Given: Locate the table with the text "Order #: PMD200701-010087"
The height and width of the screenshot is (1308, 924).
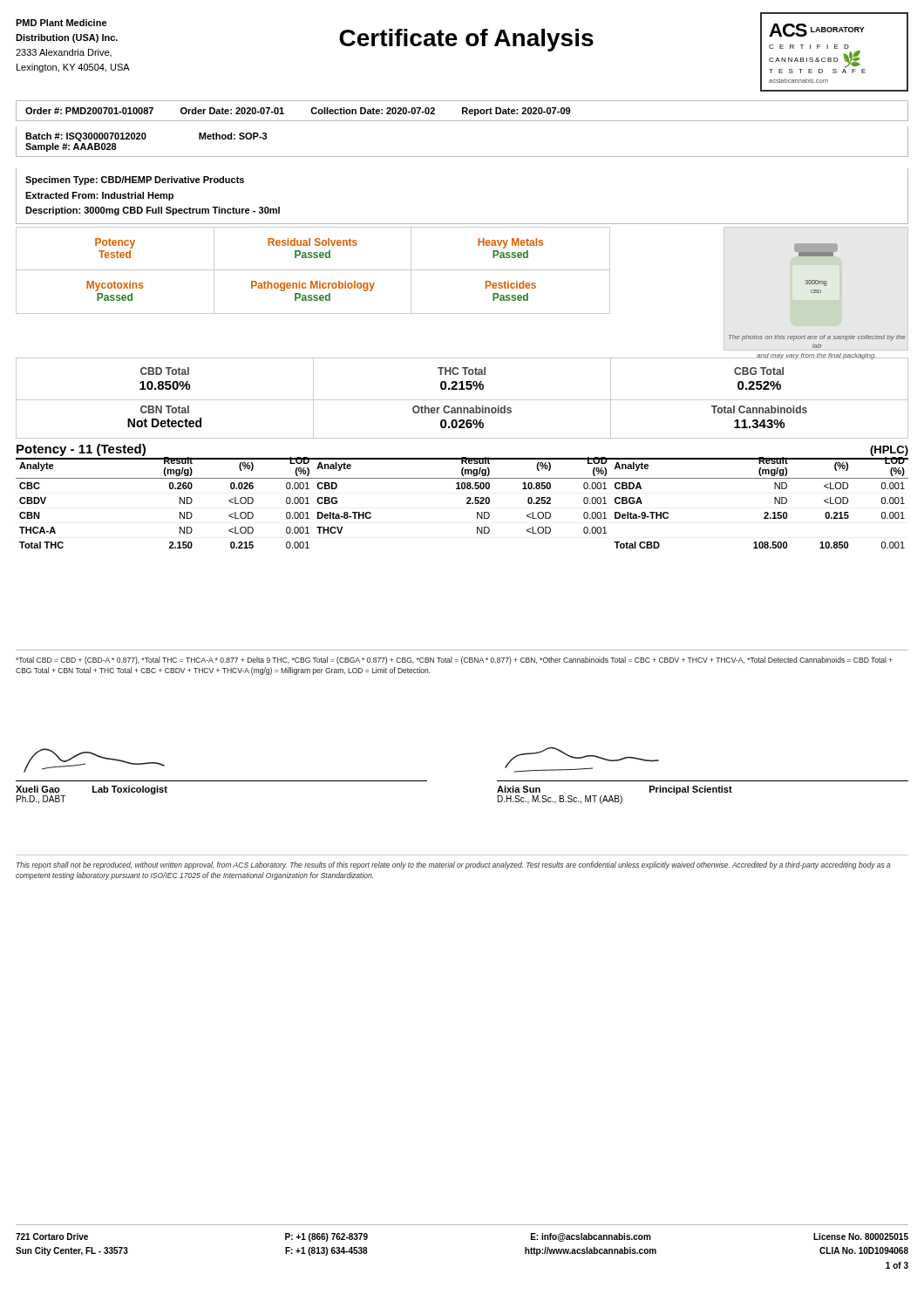Looking at the screenshot, I should coord(462,111).
